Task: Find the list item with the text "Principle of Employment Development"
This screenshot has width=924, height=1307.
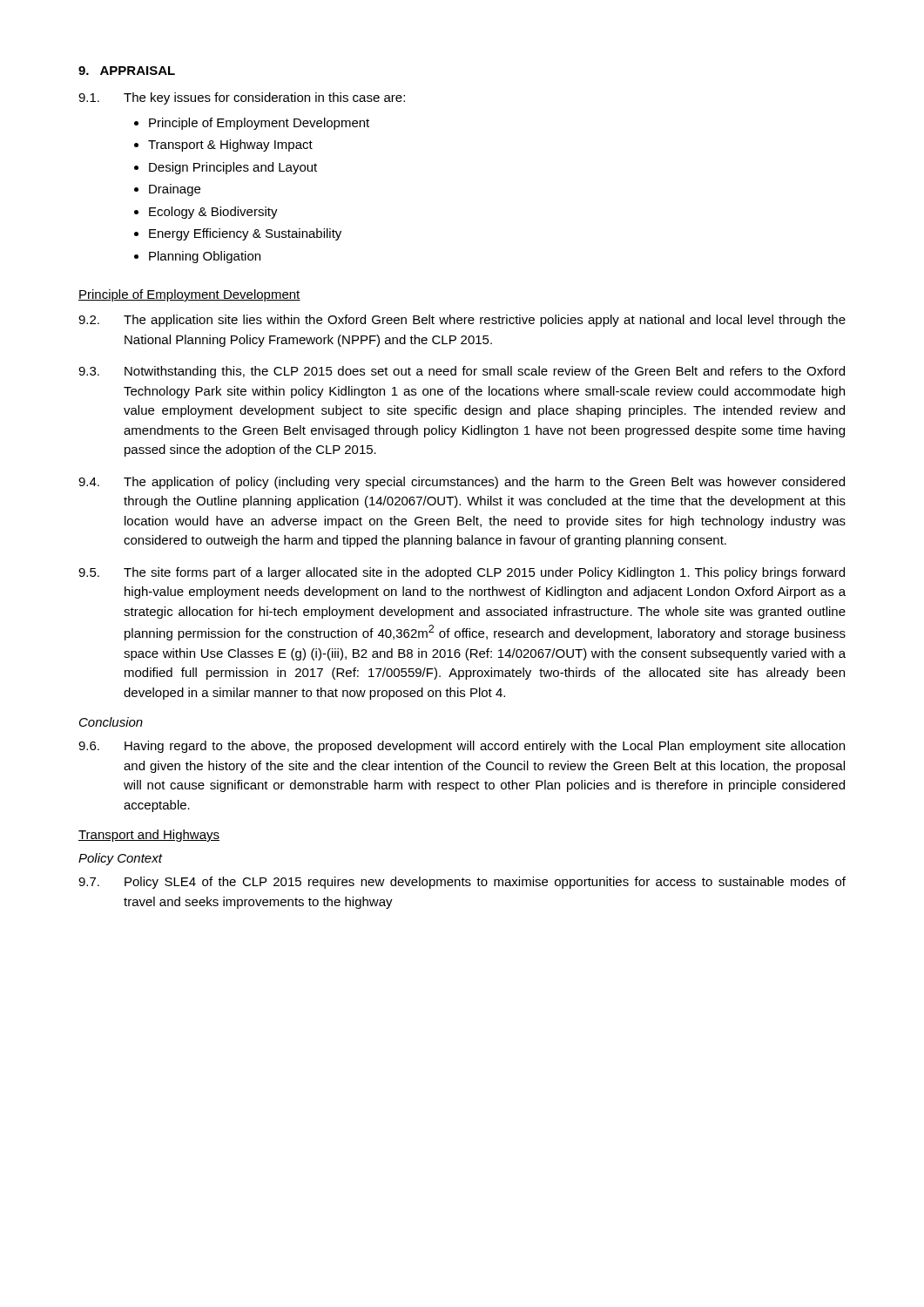Action: click(x=259, y=122)
